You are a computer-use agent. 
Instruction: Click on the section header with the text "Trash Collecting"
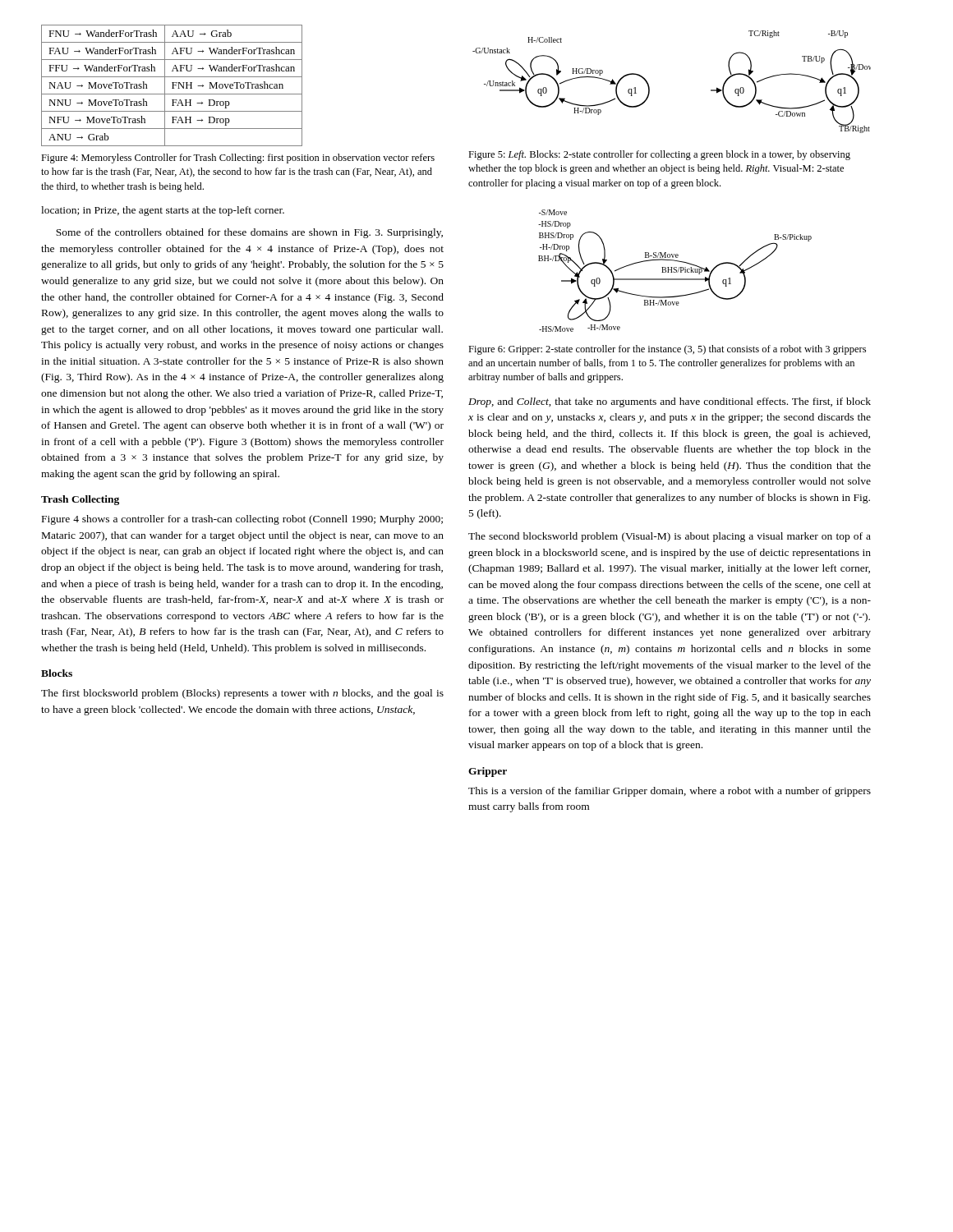80,499
